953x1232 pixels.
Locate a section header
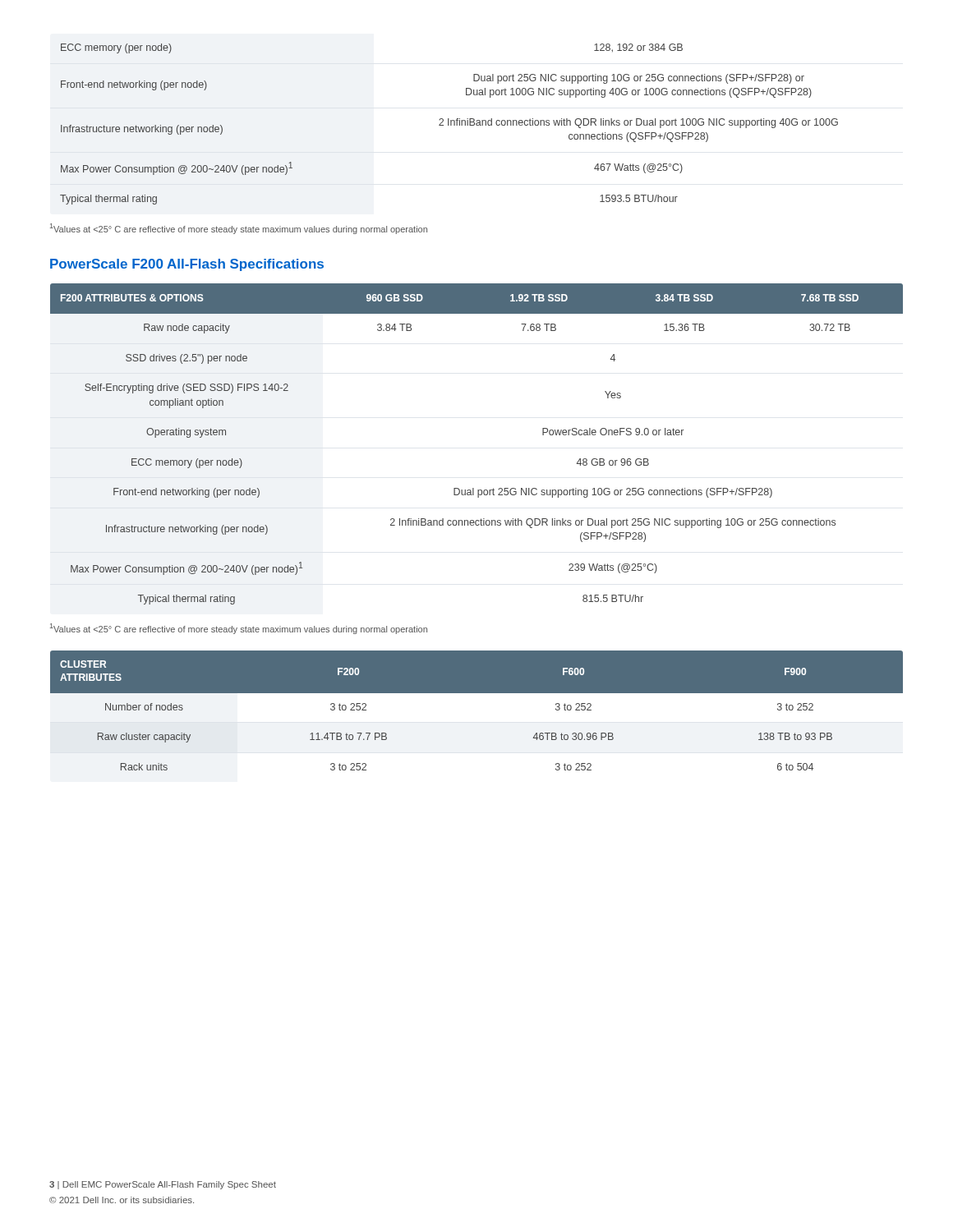point(187,264)
